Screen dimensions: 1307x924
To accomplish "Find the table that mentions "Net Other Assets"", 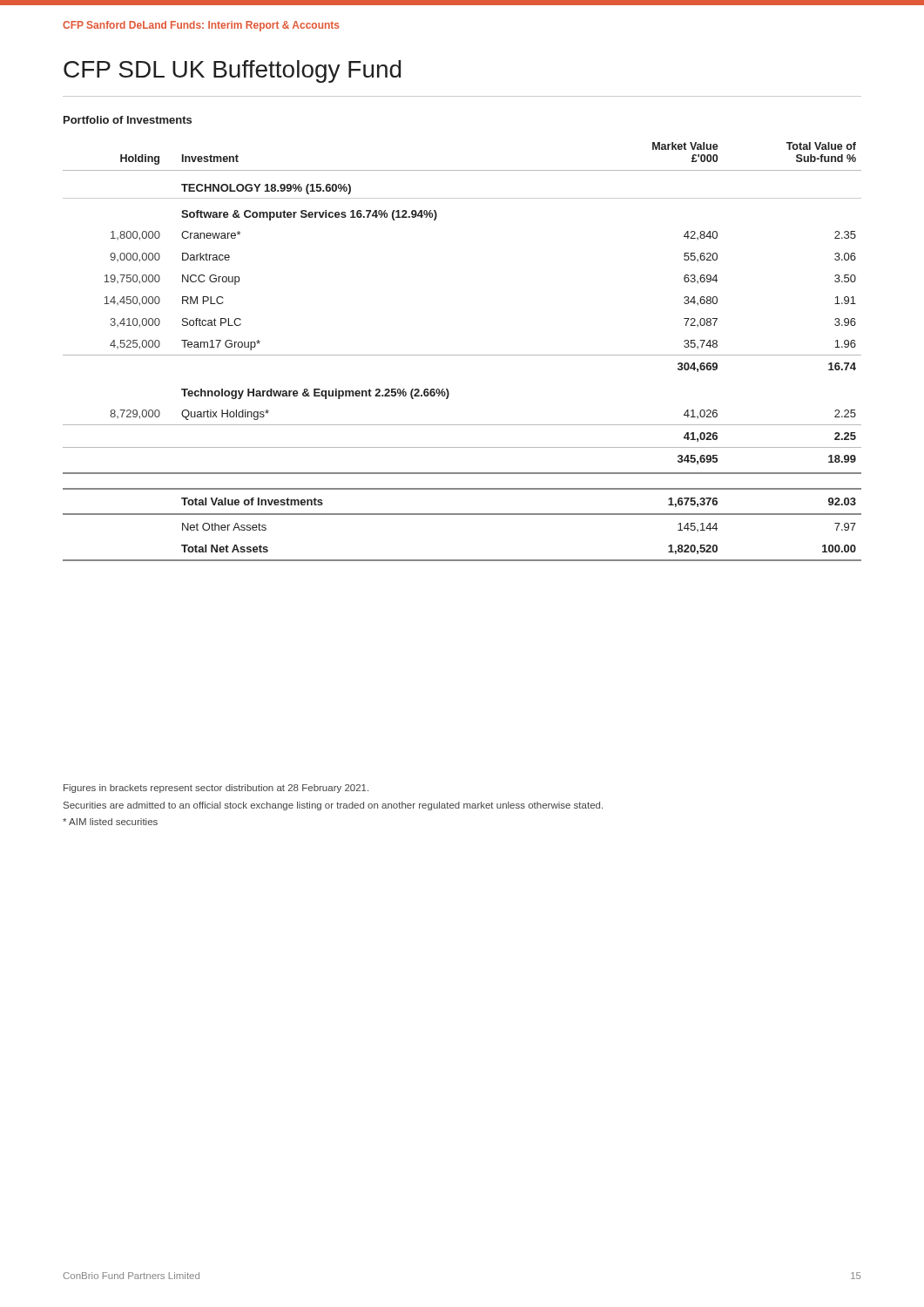I will point(462,348).
